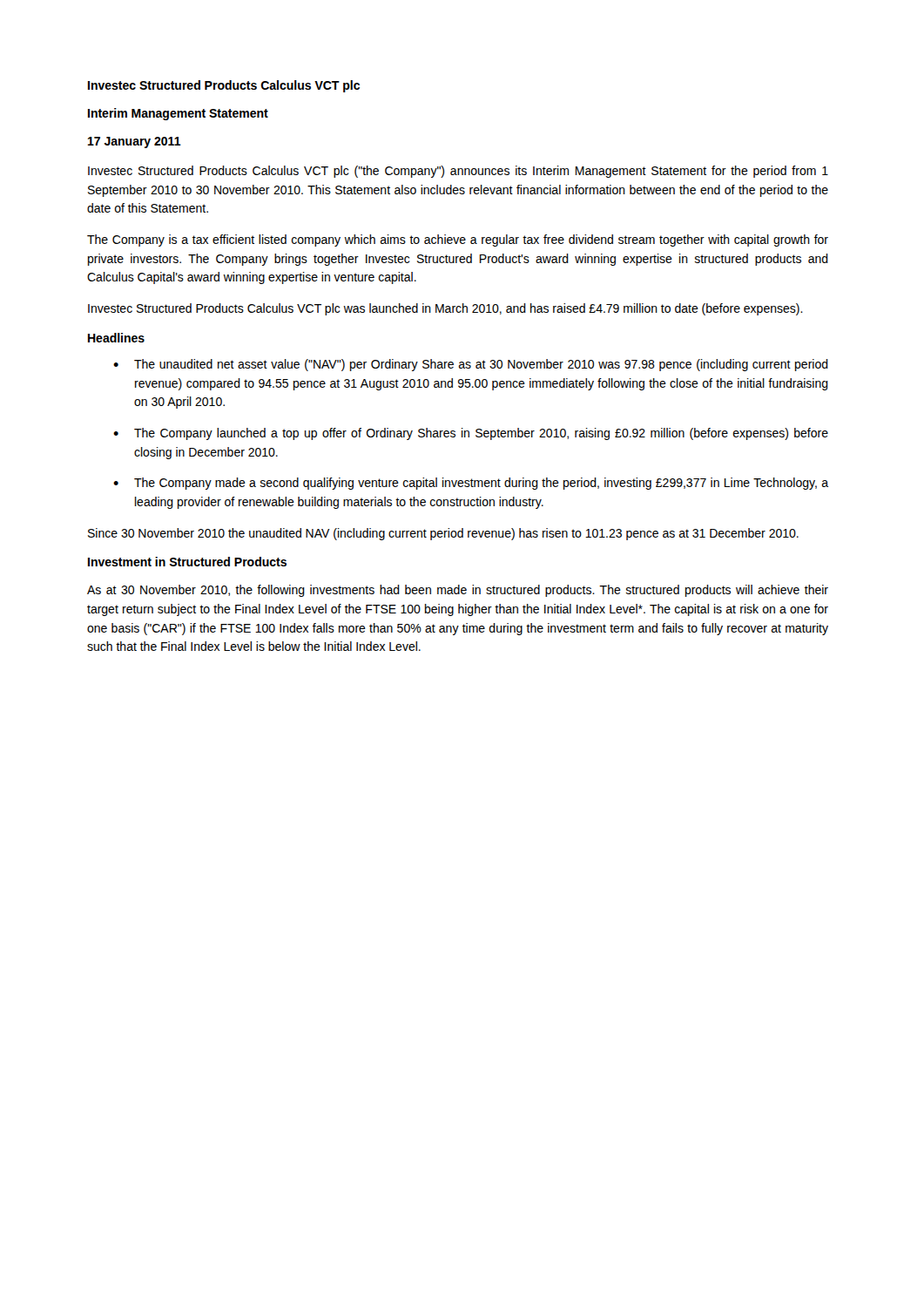The height and width of the screenshot is (1307, 924).
Task: Point to the block beginning "Since 30 November 2010 the unaudited NAV"
Action: tap(443, 533)
